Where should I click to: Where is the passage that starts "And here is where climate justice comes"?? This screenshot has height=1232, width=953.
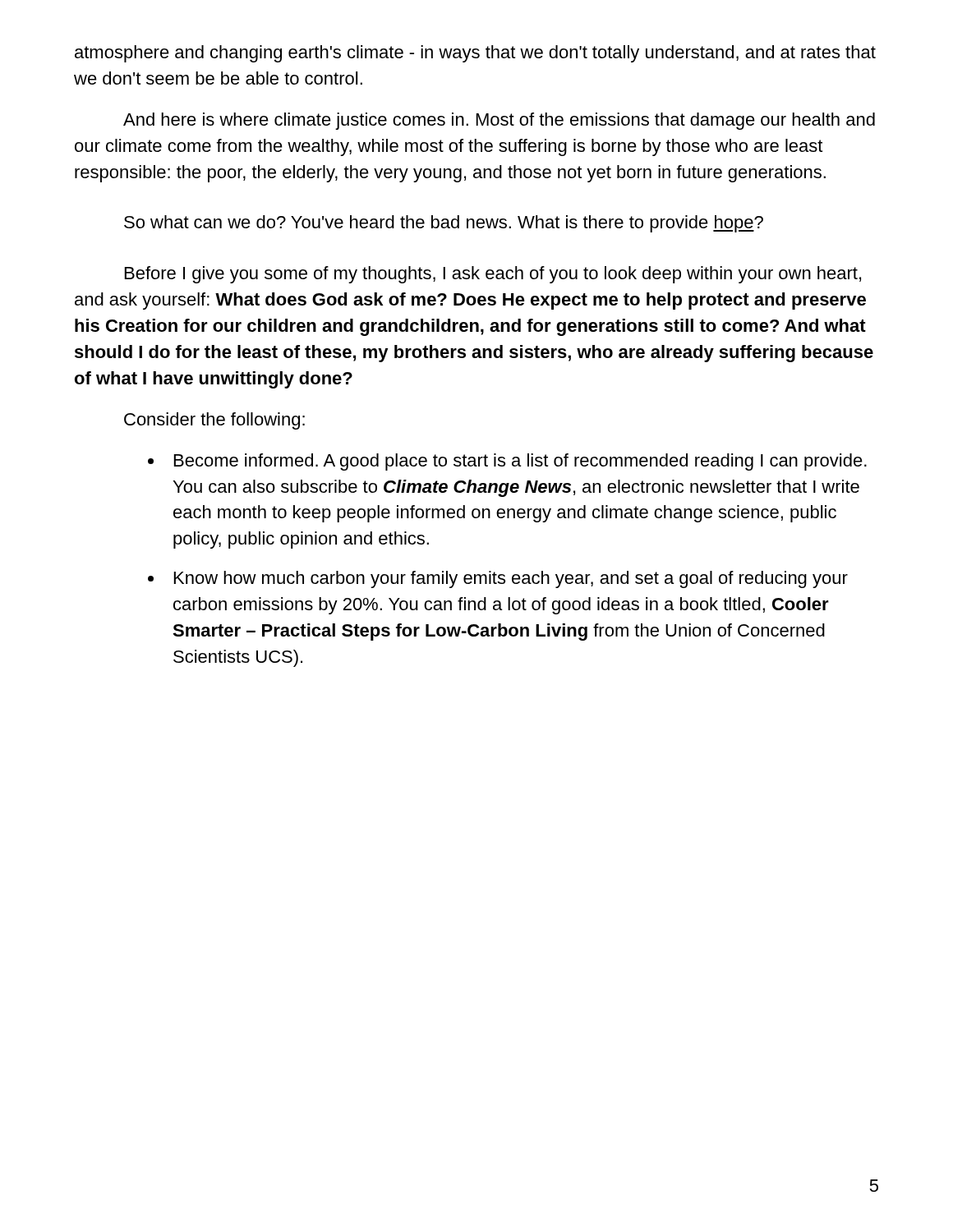tap(476, 146)
